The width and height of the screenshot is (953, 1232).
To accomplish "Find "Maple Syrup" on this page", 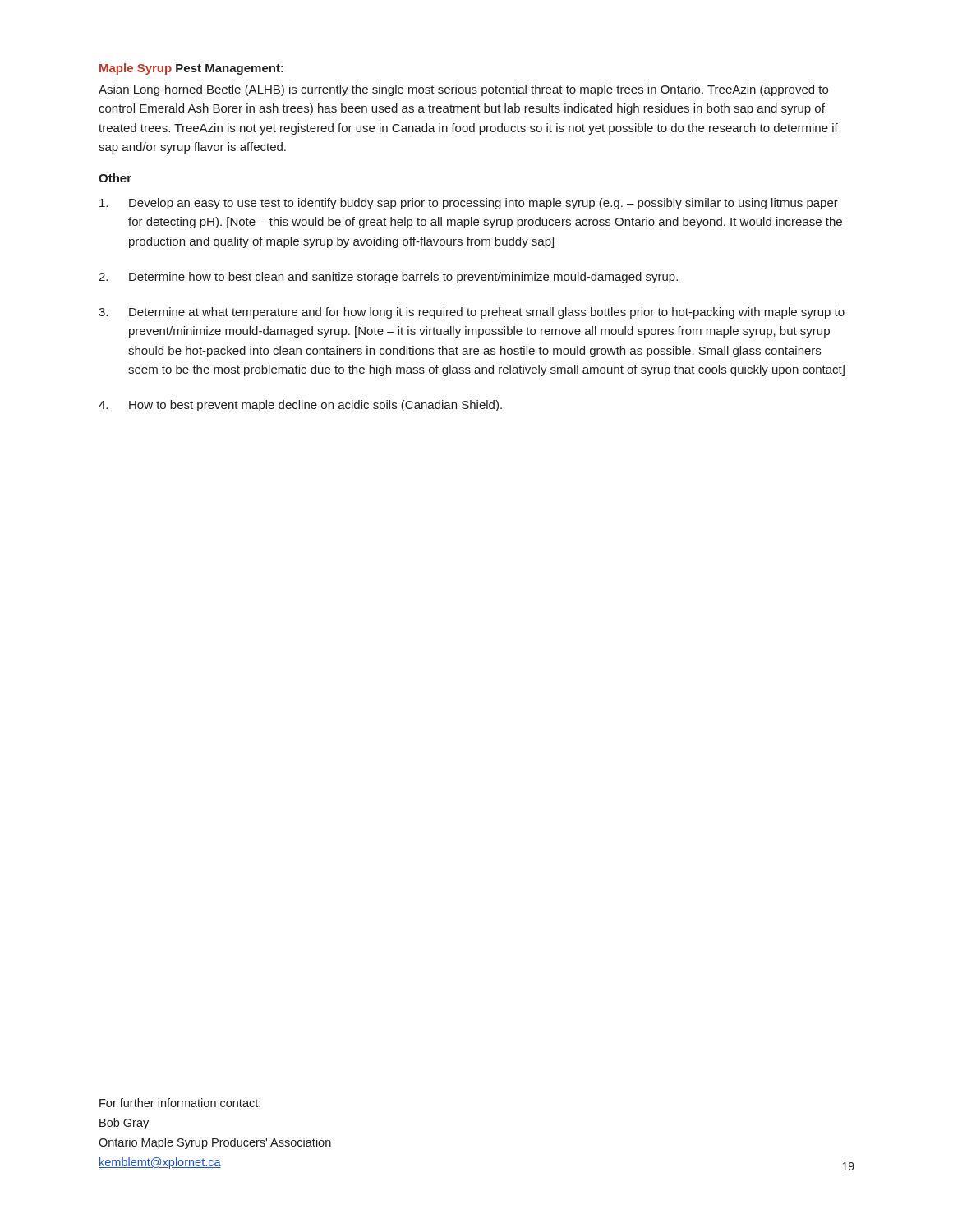I will point(135,68).
